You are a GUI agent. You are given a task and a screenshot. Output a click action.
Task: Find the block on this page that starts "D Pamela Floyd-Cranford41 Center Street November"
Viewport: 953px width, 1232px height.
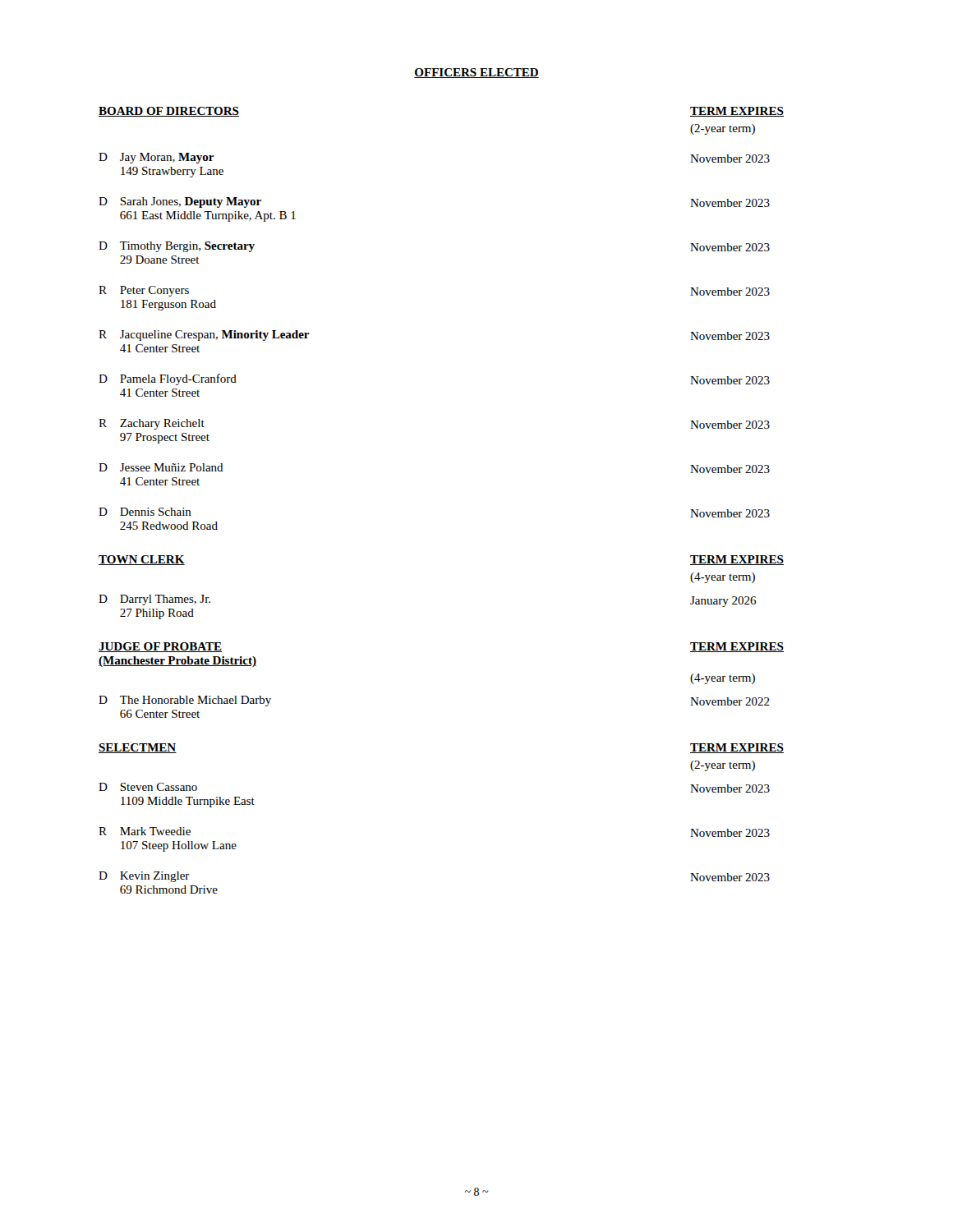[184, 379]
